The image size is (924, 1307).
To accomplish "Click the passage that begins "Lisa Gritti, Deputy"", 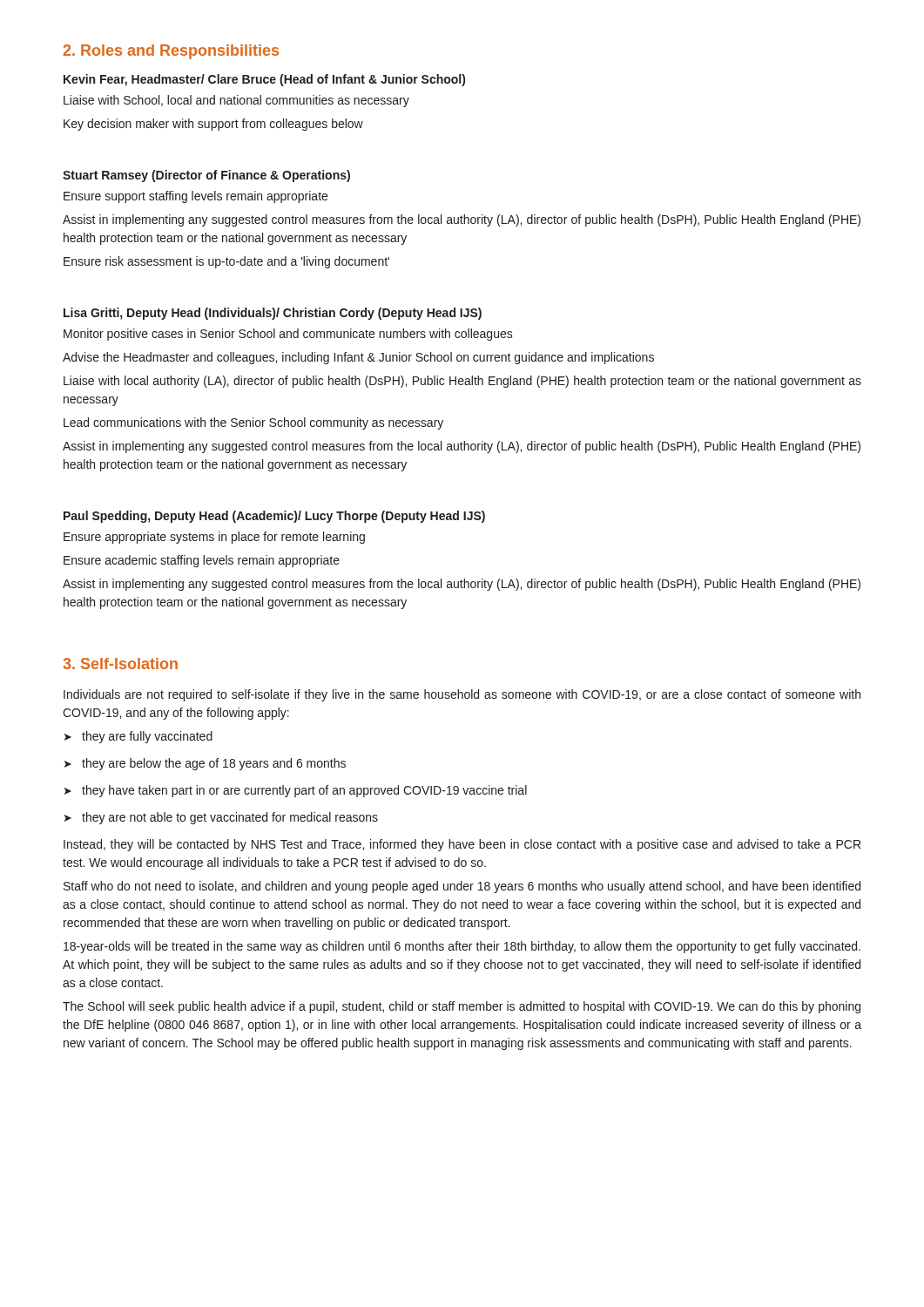I will coord(462,390).
